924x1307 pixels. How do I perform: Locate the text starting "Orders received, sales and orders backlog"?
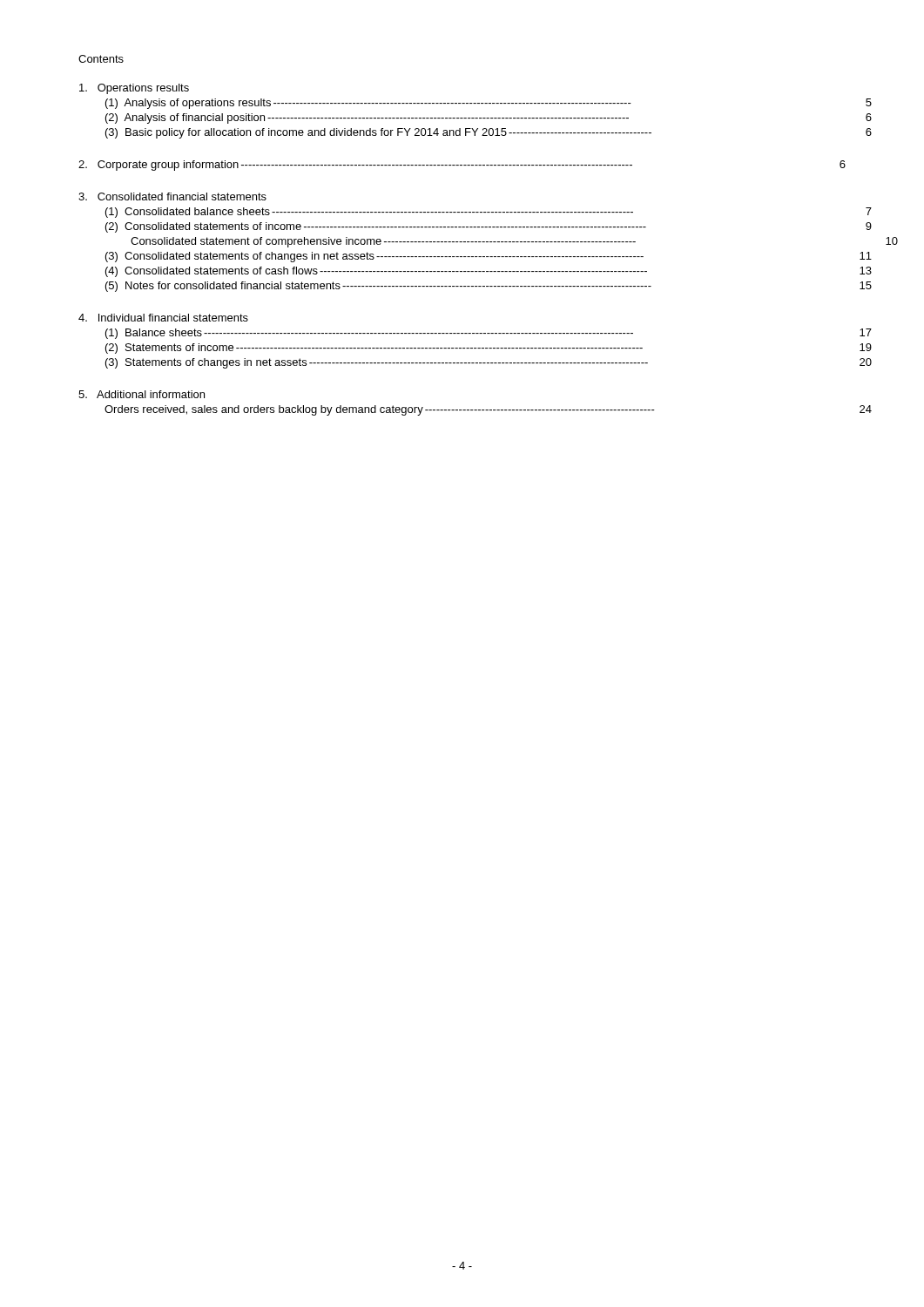click(488, 409)
